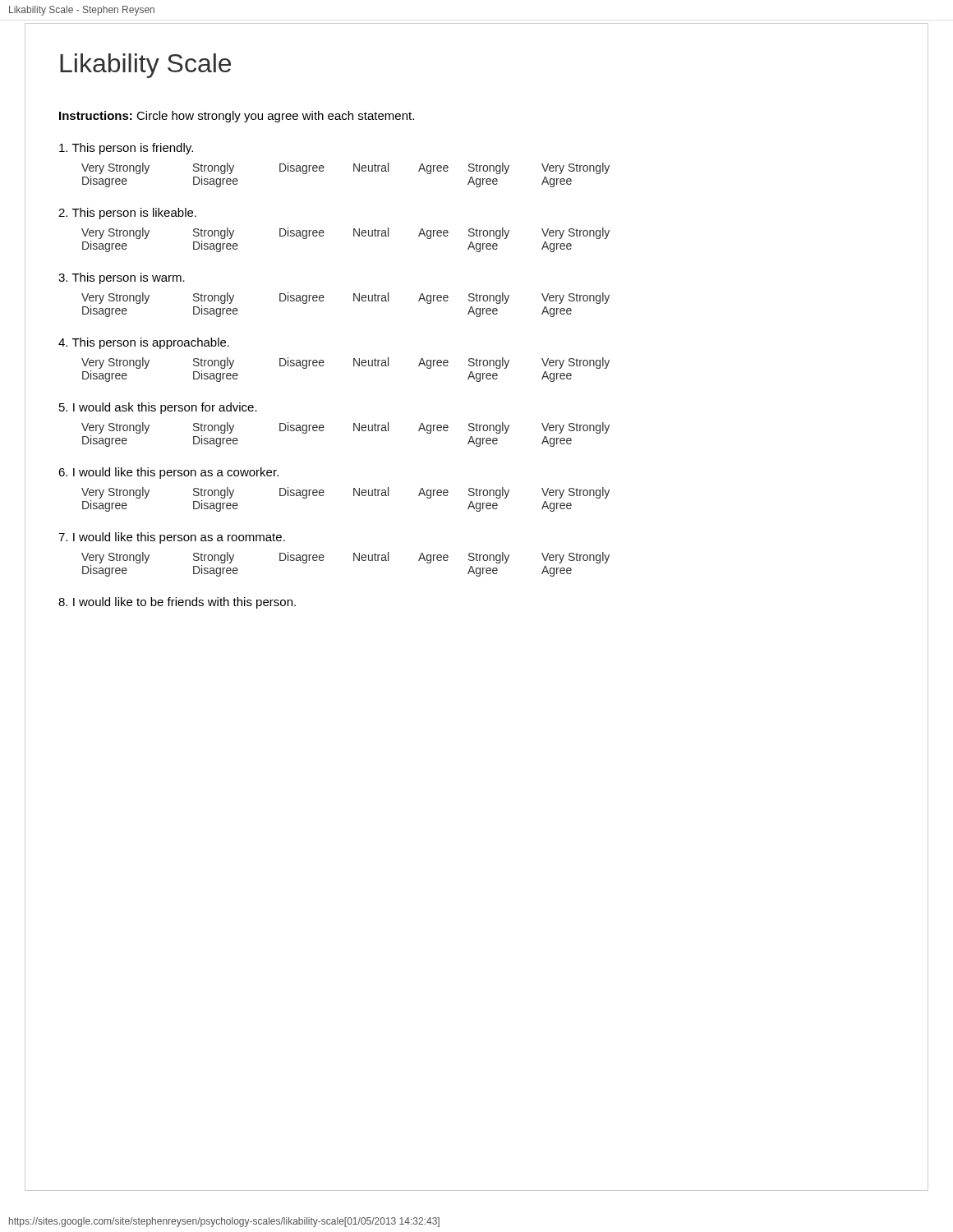
Task: Where is the passage that starts "4. This person is approachable. Very Strongly Strongly"?
Action: click(476, 359)
